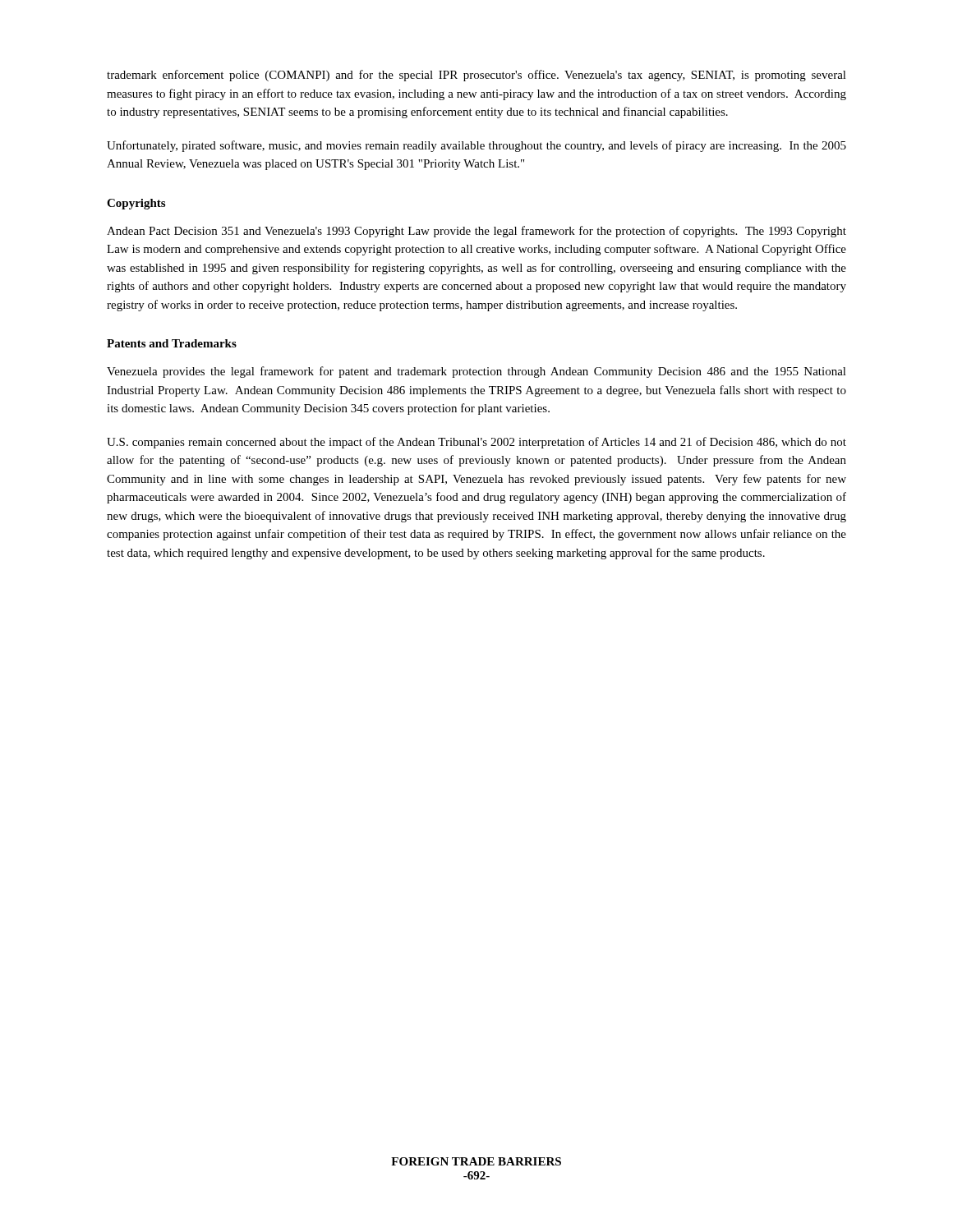953x1232 pixels.
Task: Select the text block with the text "Unfortunately, pirated software, music,"
Action: pyautogui.click(x=476, y=154)
